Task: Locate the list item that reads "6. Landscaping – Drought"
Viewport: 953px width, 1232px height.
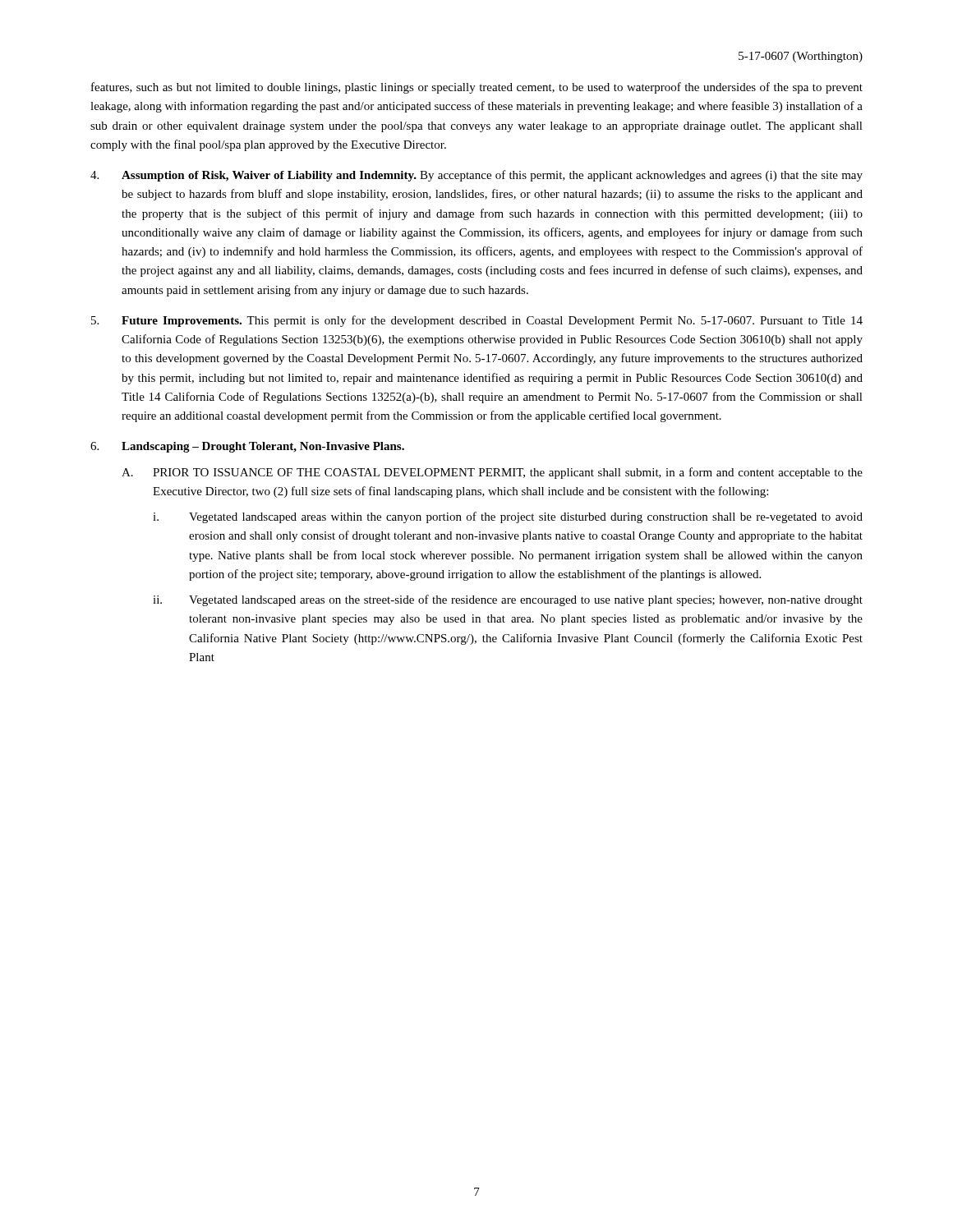Action: pyautogui.click(x=476, y=559)
